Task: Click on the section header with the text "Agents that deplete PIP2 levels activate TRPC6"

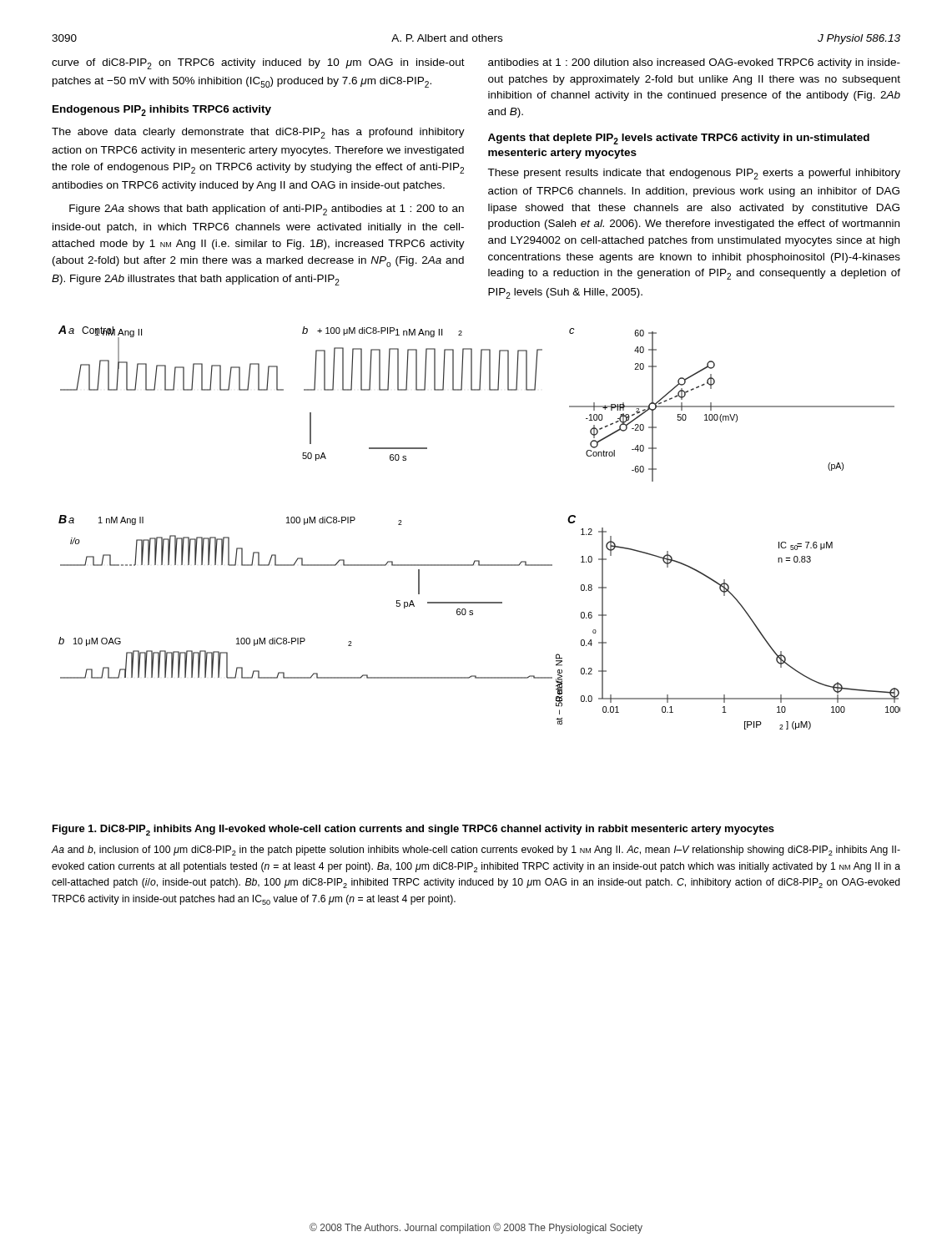Action: (x=679, y=144)
